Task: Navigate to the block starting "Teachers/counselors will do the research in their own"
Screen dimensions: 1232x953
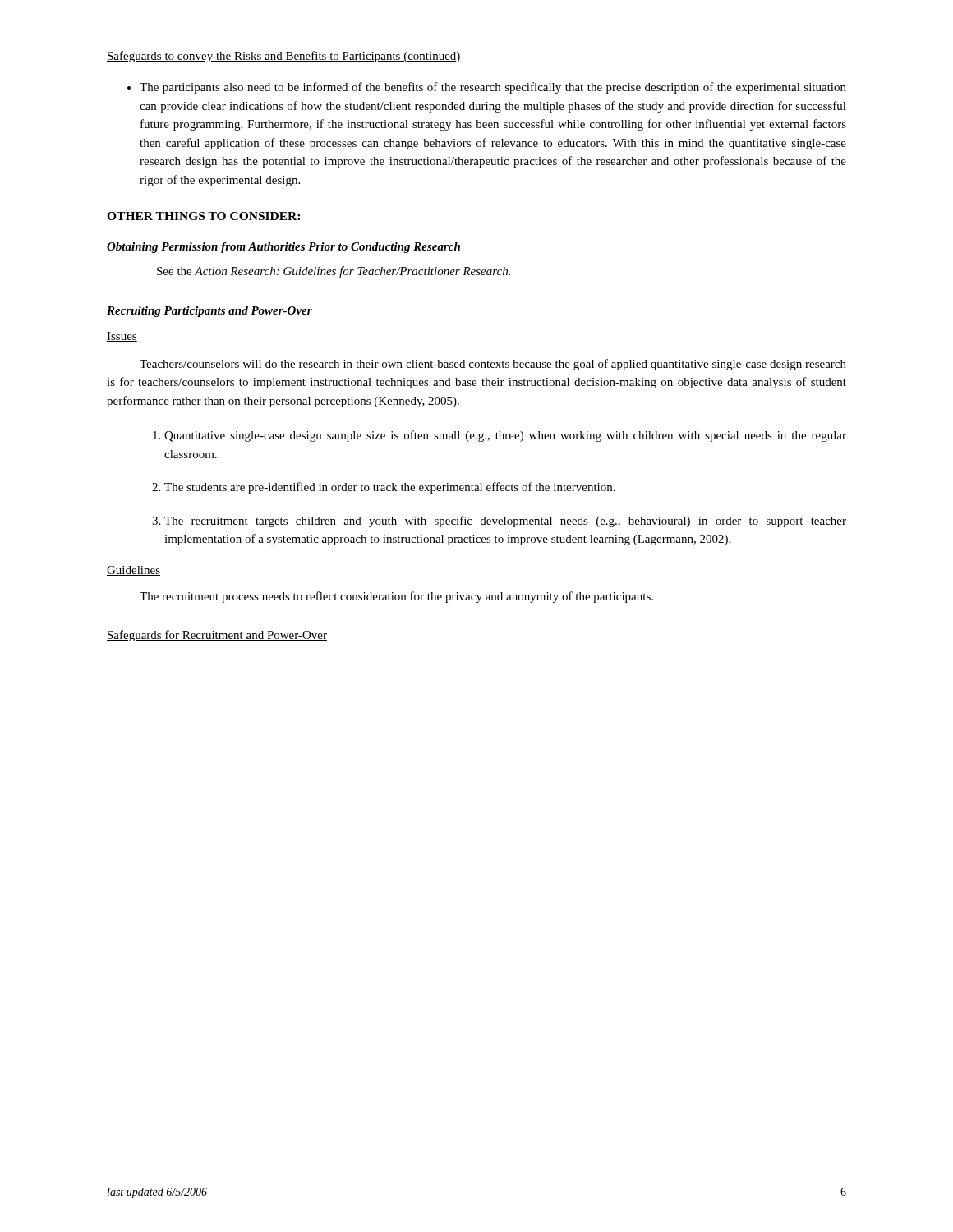Action: (x=476, y=382)
